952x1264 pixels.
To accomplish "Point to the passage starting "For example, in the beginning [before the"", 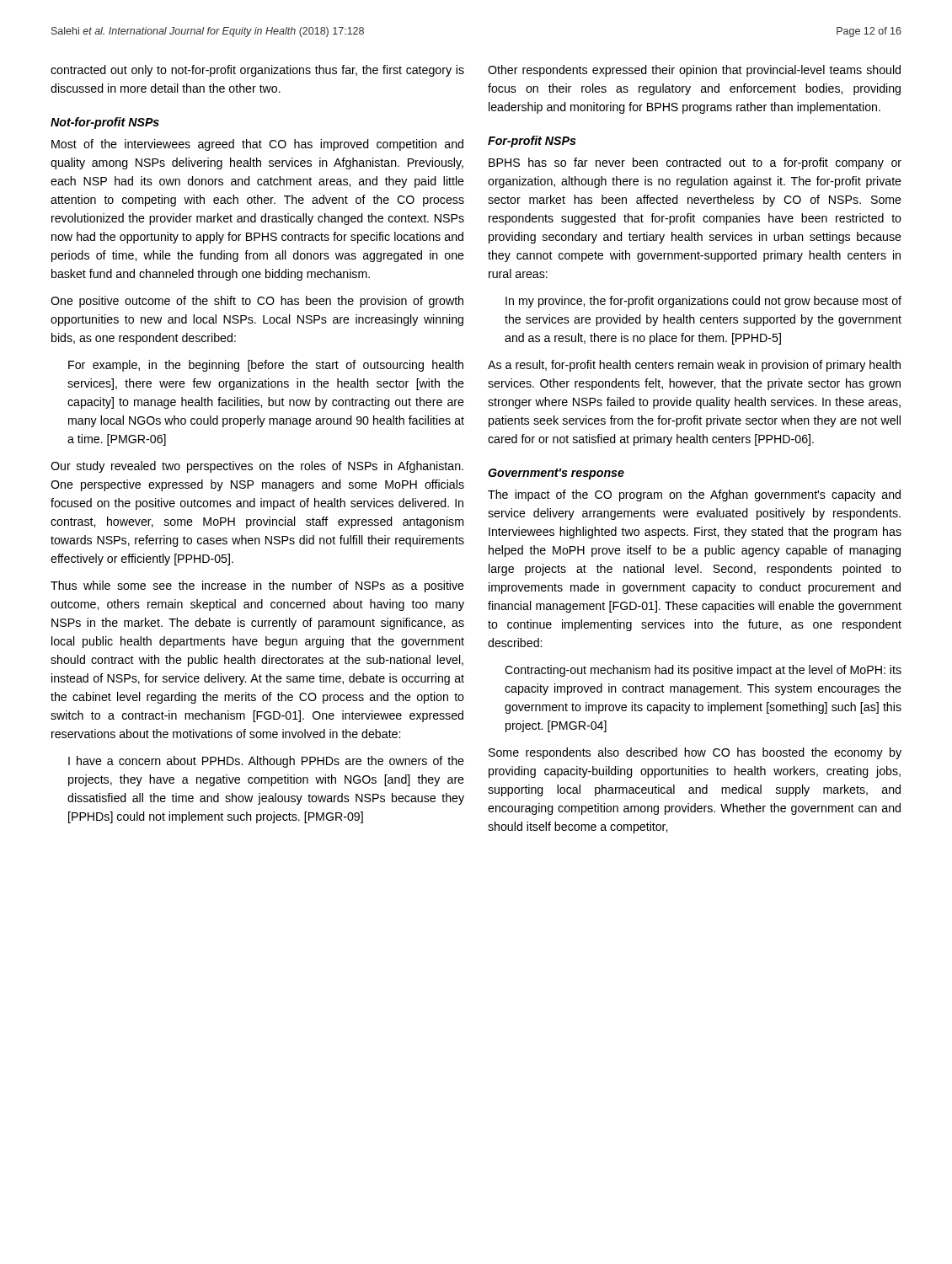I will 266,402.
